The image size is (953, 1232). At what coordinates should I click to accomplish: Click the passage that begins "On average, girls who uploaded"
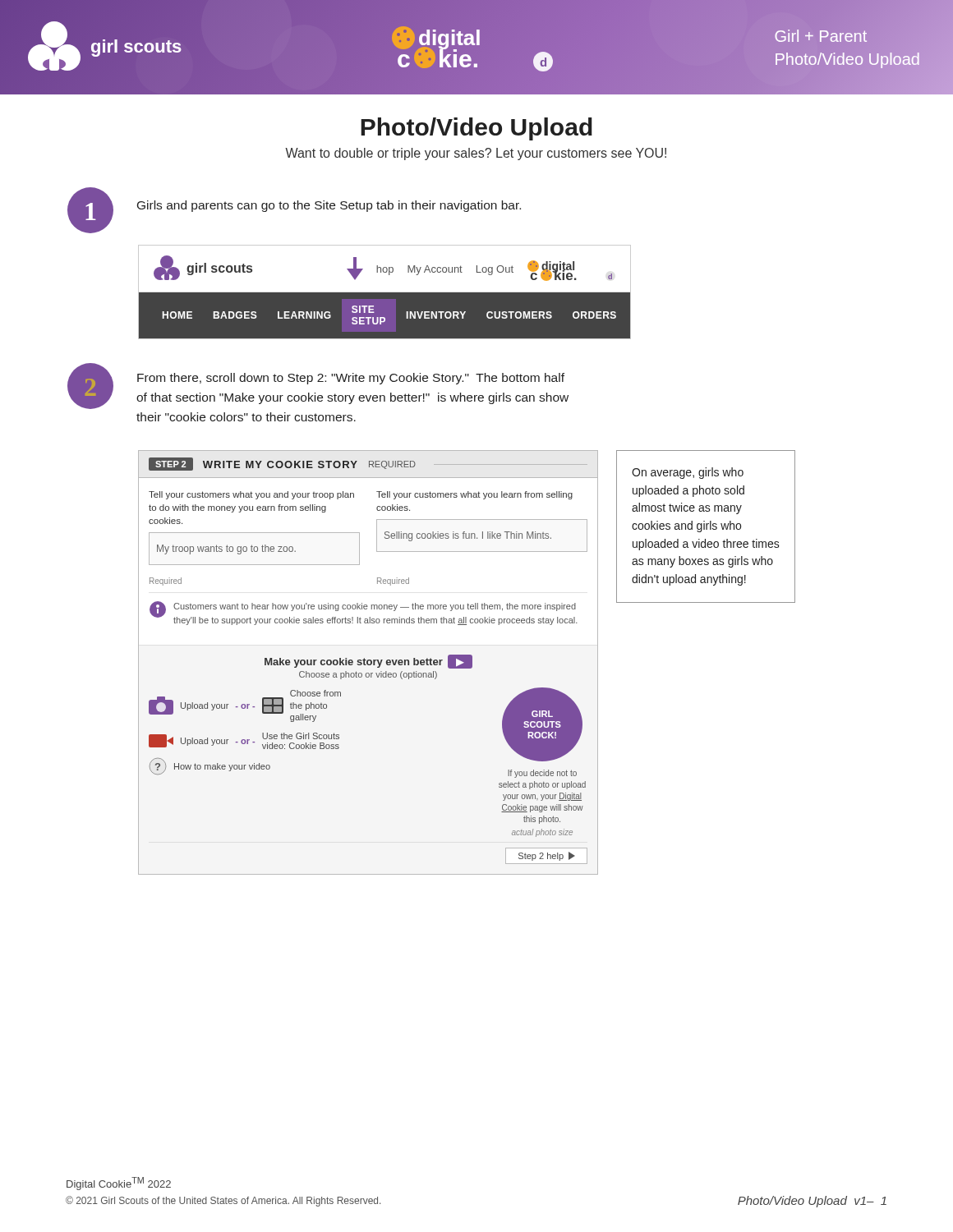(x=706, y=526)
